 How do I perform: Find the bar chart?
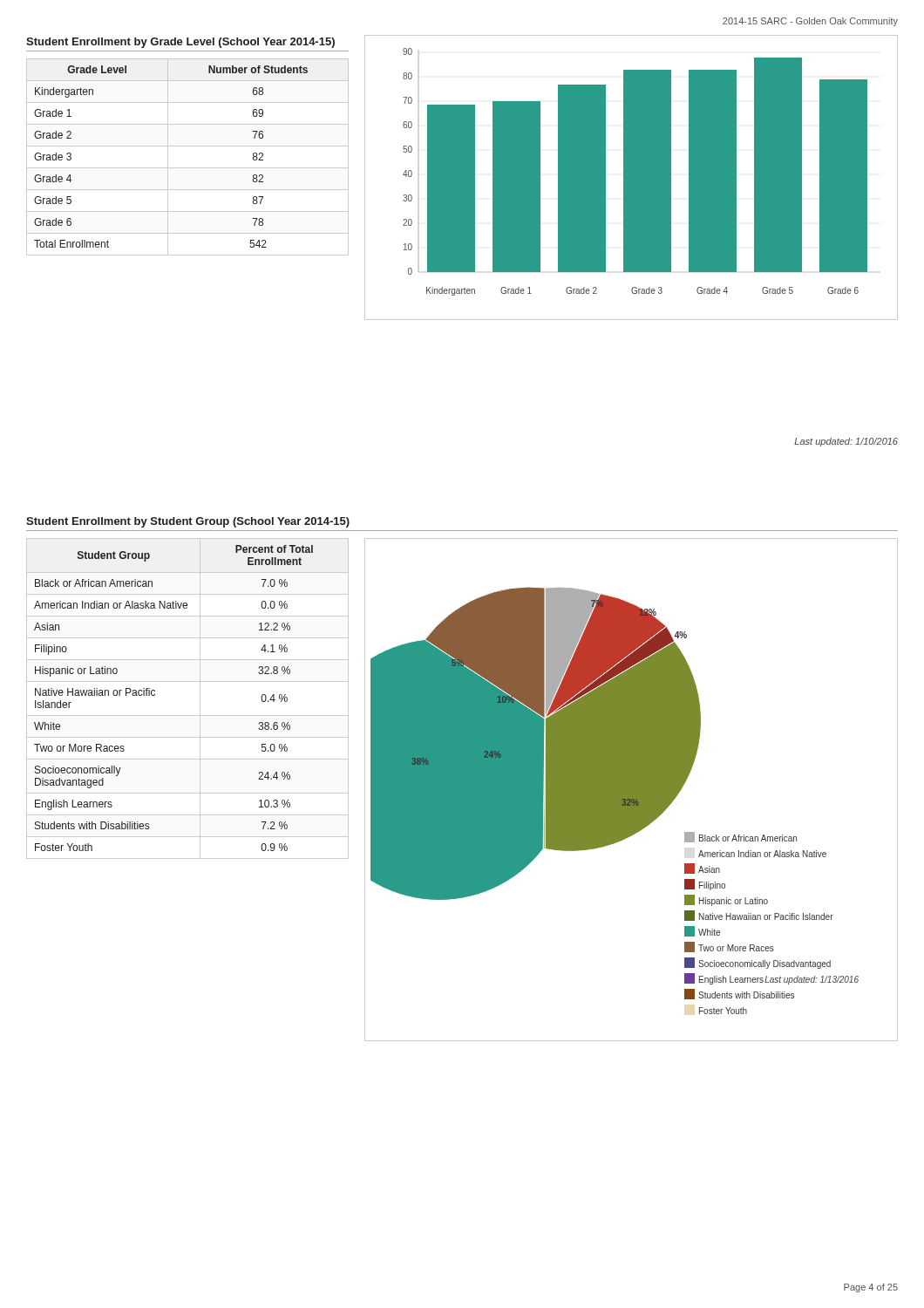(631, 177)
